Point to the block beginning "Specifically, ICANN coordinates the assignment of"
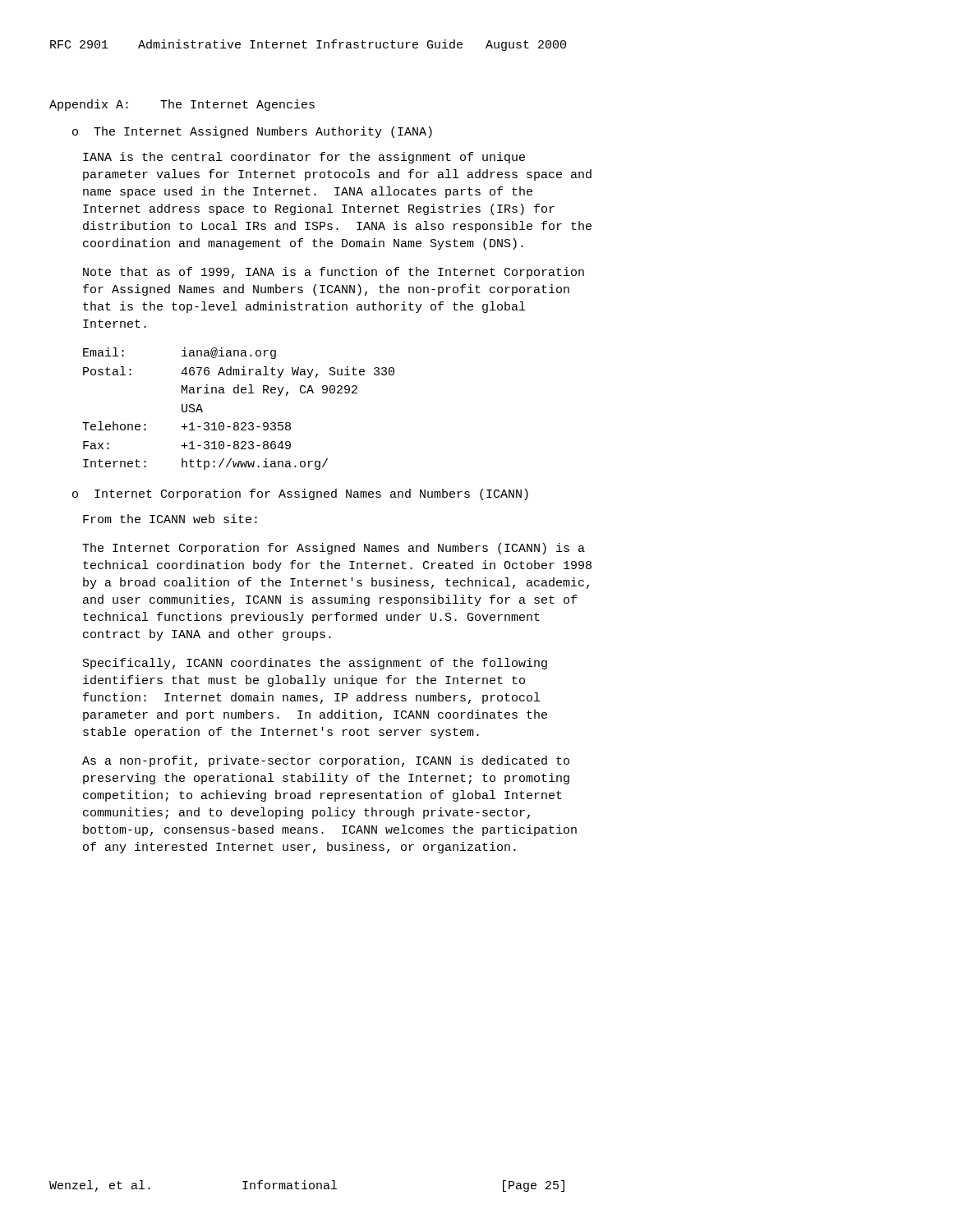 [493, 698]
